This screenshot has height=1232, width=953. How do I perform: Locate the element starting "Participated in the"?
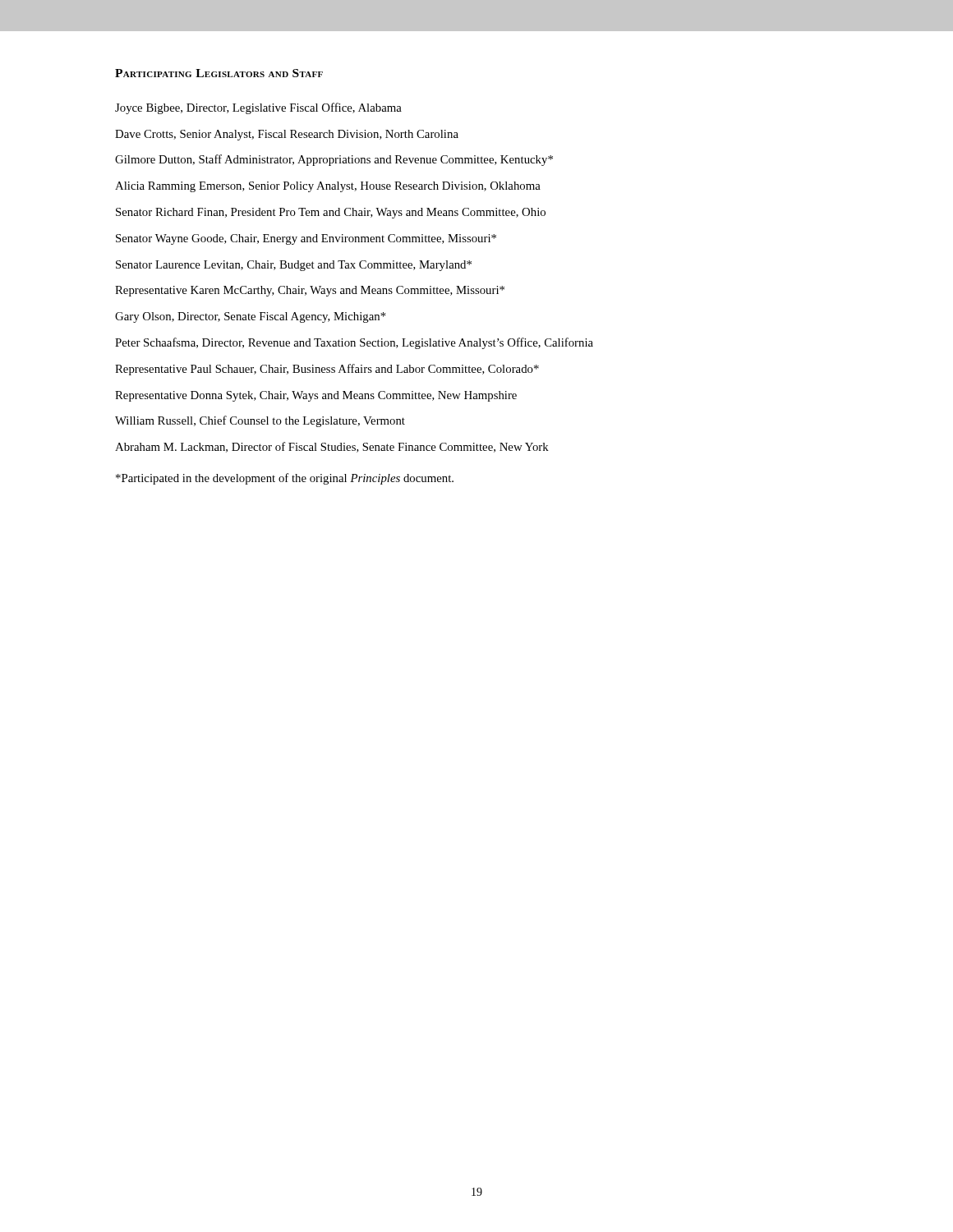285,478
